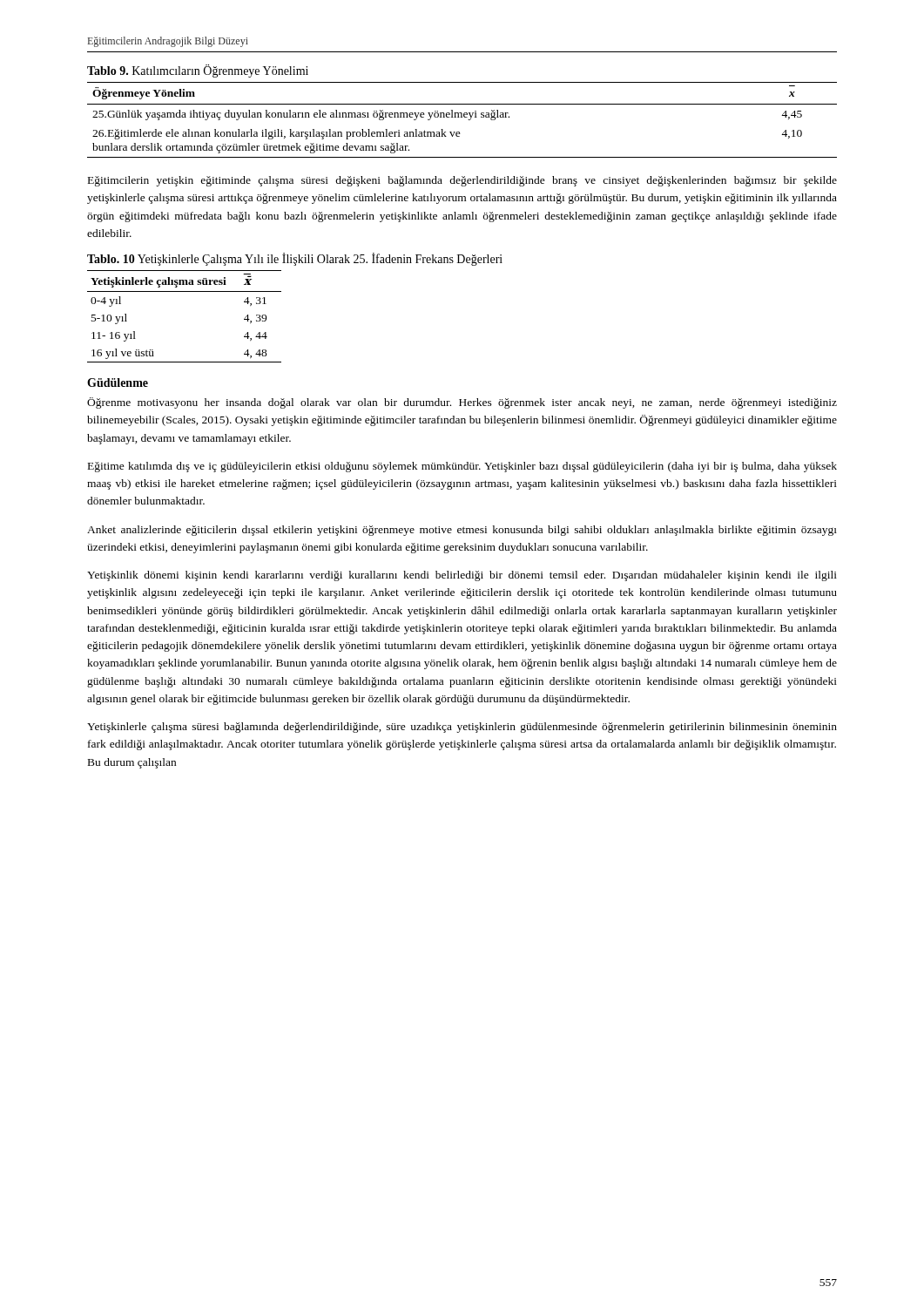
Task: Click a section header
Action: click(x=118, y=383)
